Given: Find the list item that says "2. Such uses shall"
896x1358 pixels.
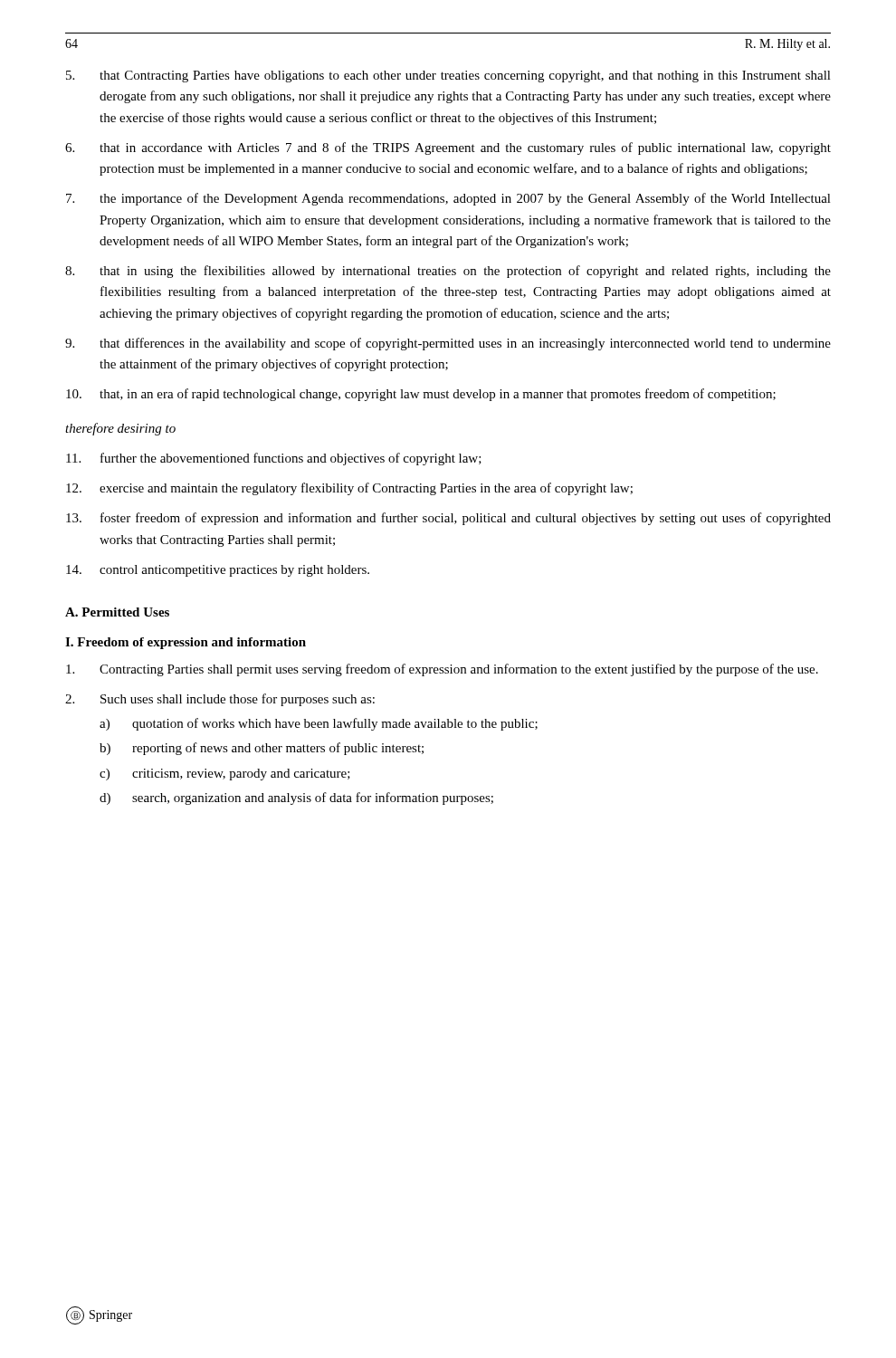Looking at the screenshot, I should (x=220, y=700).
